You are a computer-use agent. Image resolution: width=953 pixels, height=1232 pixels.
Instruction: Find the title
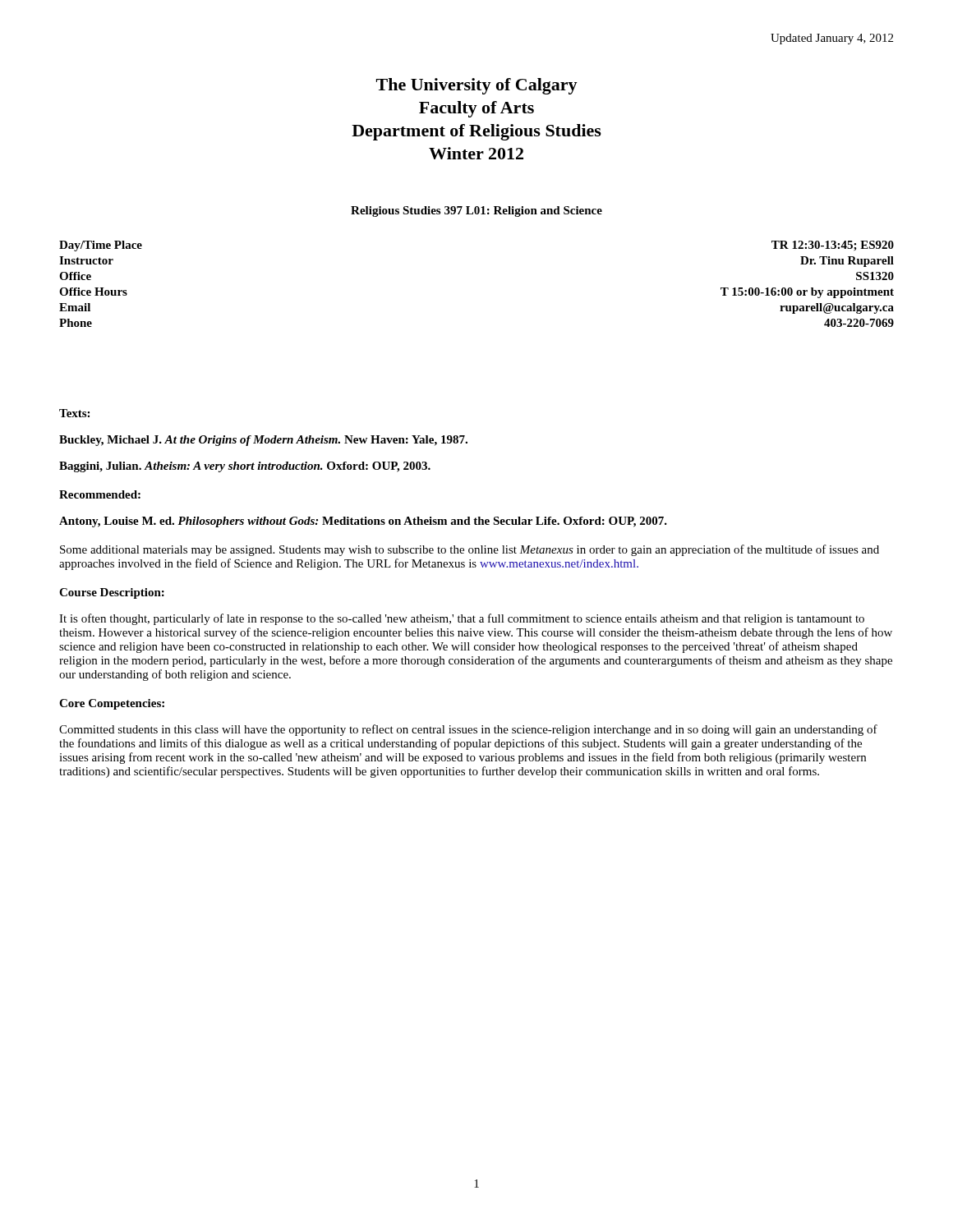(x=476, y=119)
